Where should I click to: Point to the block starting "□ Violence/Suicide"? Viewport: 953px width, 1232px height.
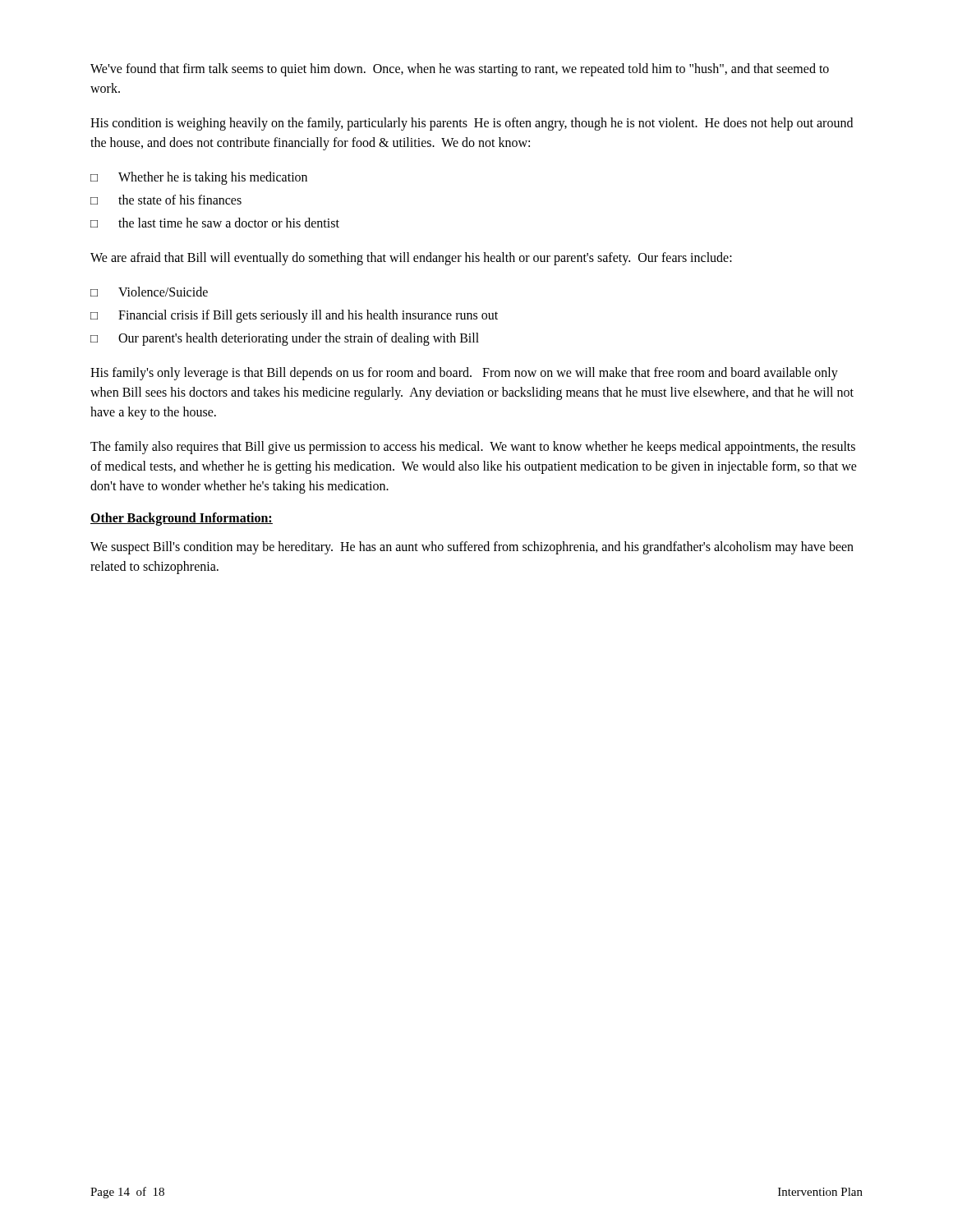pyautogui.click(x=149, y=292)
